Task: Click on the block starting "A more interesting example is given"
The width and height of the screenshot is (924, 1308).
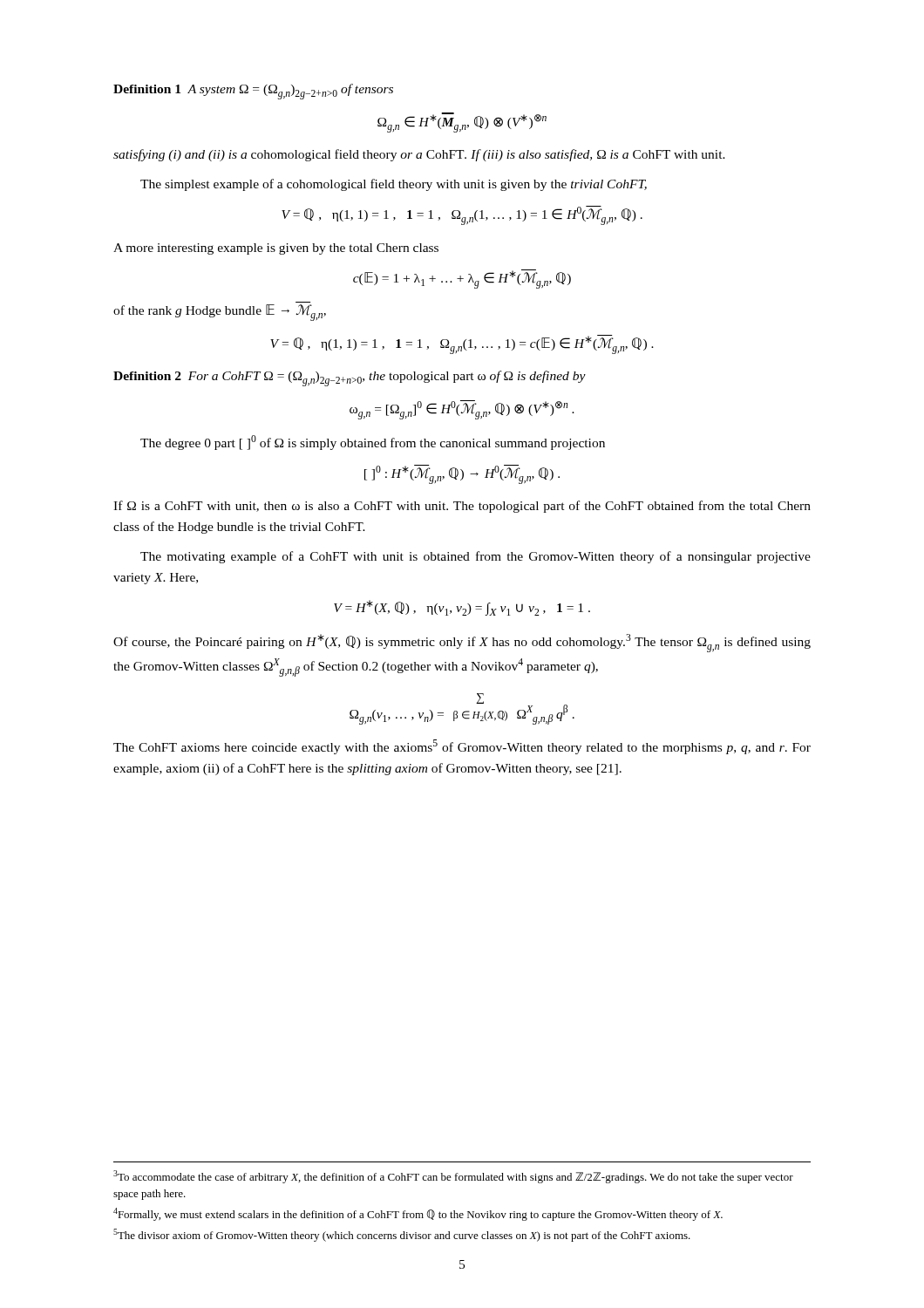Action: (276, 249)
